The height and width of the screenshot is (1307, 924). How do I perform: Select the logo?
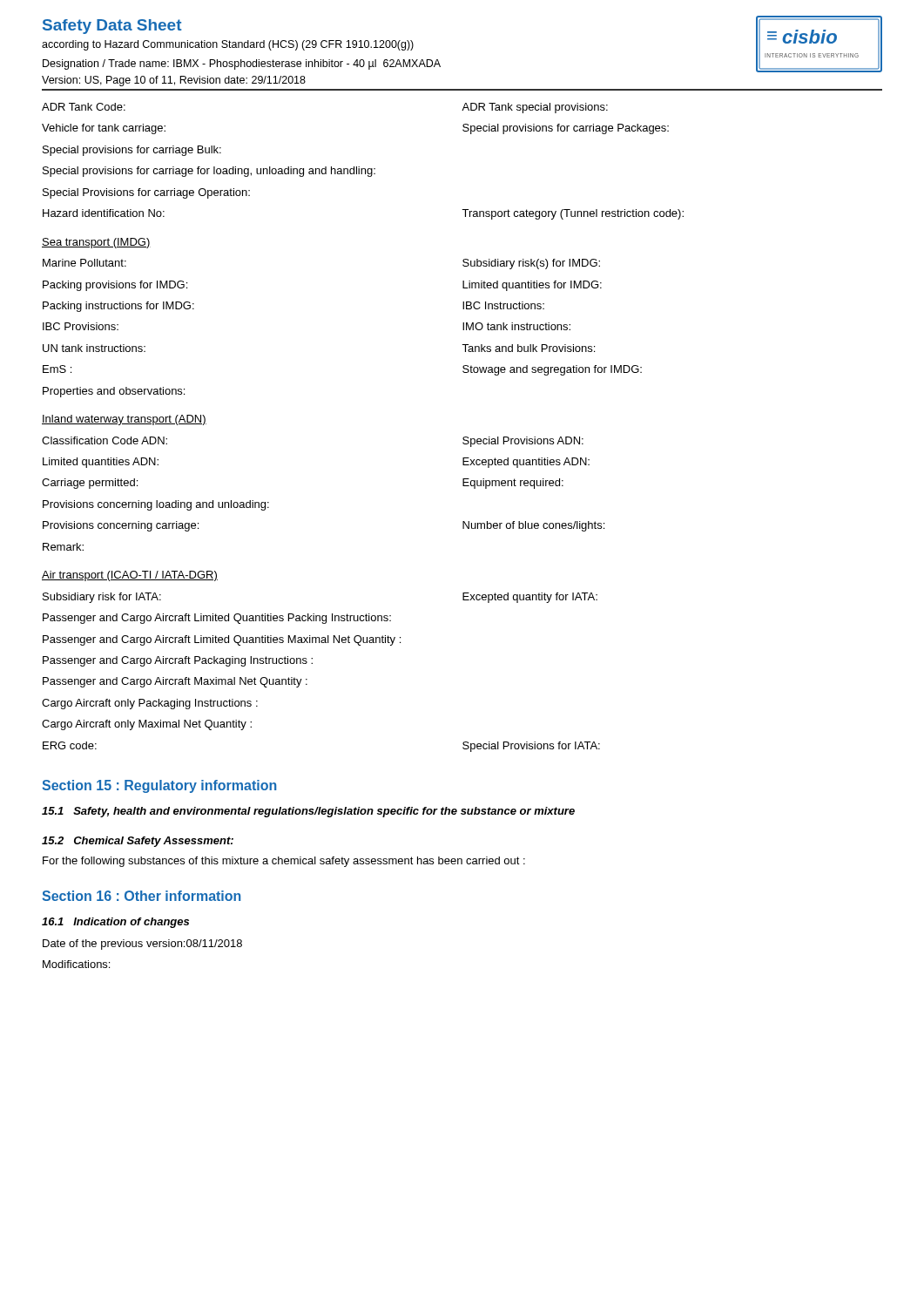pos(819,45)
